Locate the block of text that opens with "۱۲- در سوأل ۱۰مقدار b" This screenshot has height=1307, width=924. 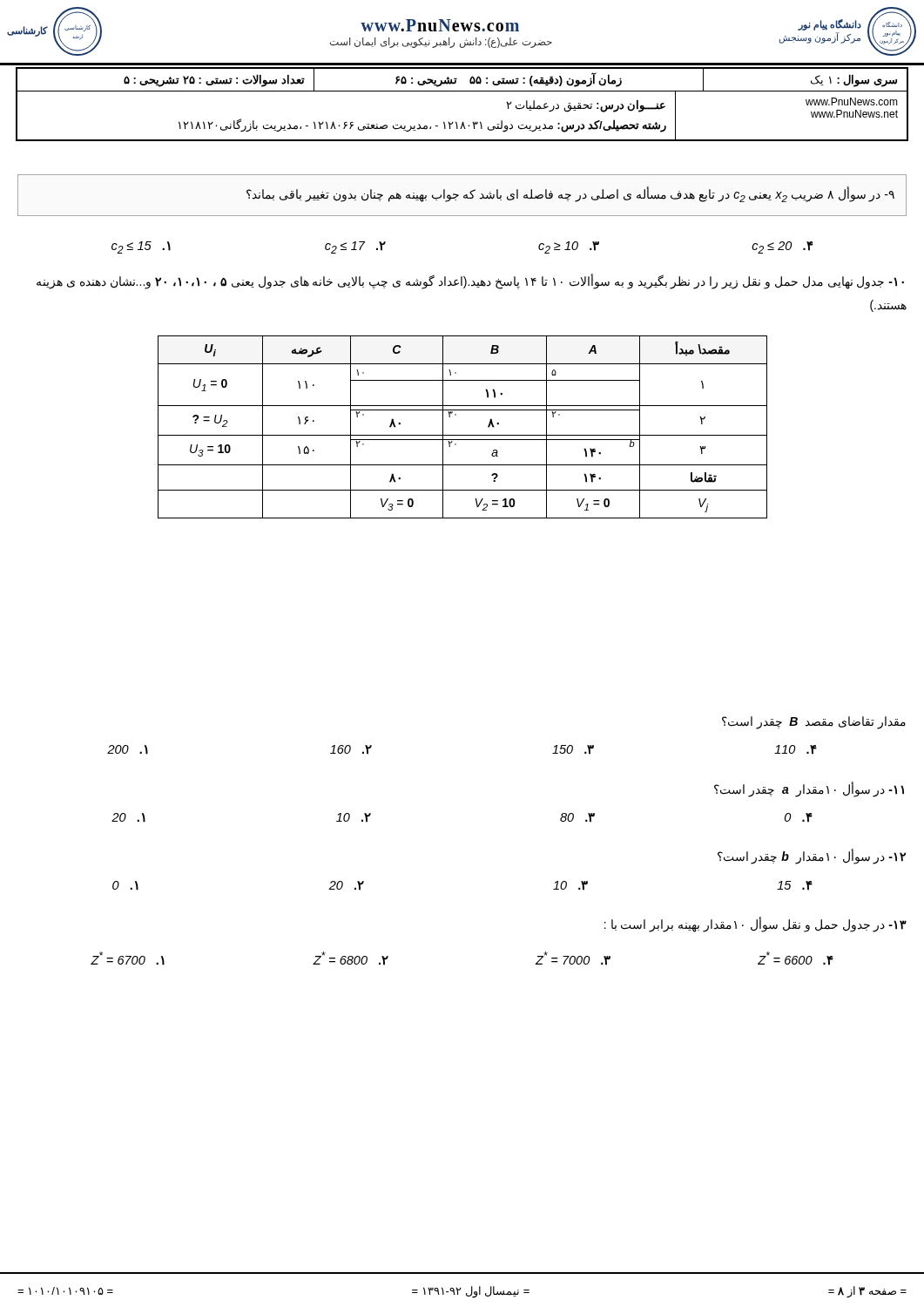[x=811, y=857]
